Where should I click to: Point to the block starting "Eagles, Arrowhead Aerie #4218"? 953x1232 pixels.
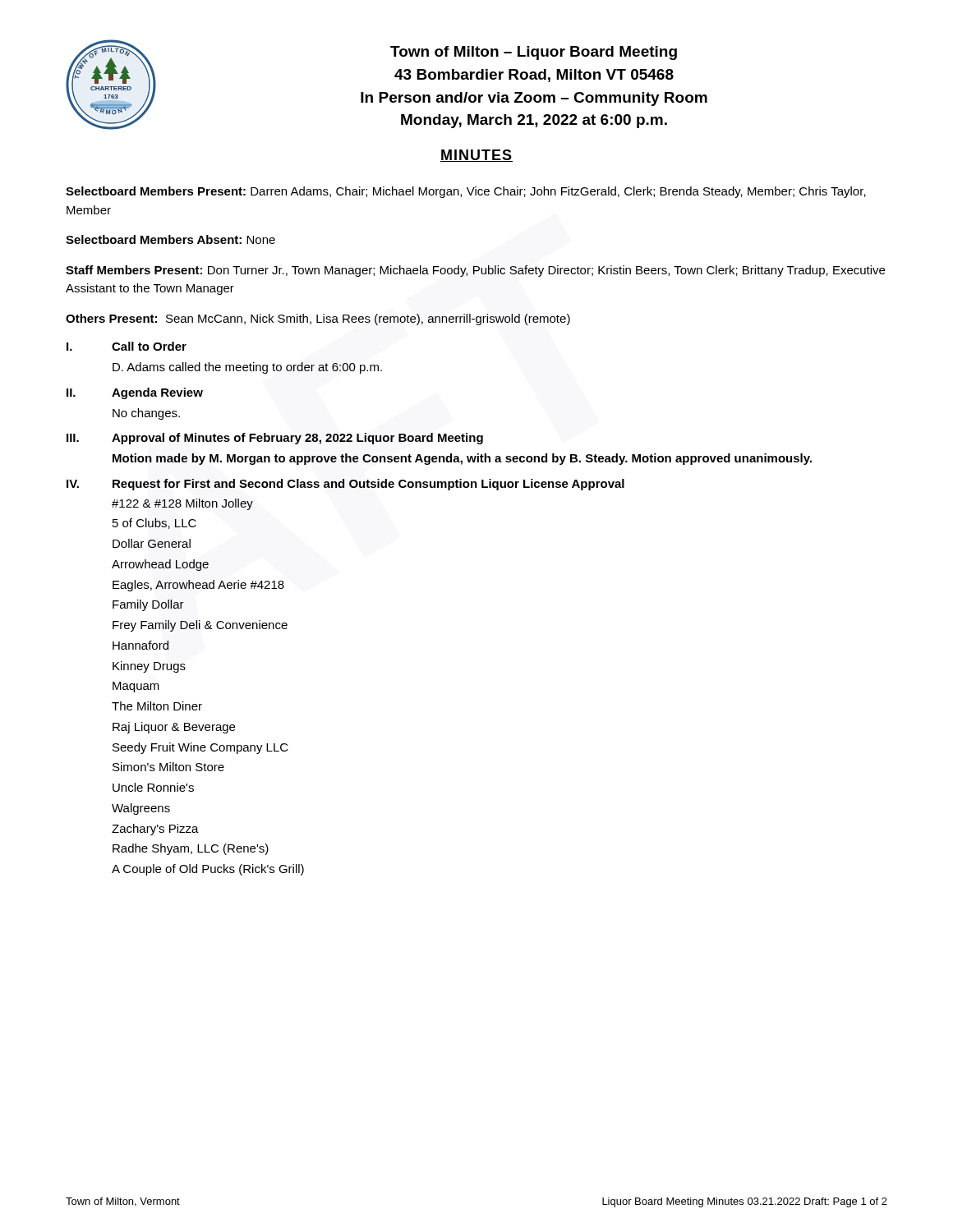(x=198, y=584)
